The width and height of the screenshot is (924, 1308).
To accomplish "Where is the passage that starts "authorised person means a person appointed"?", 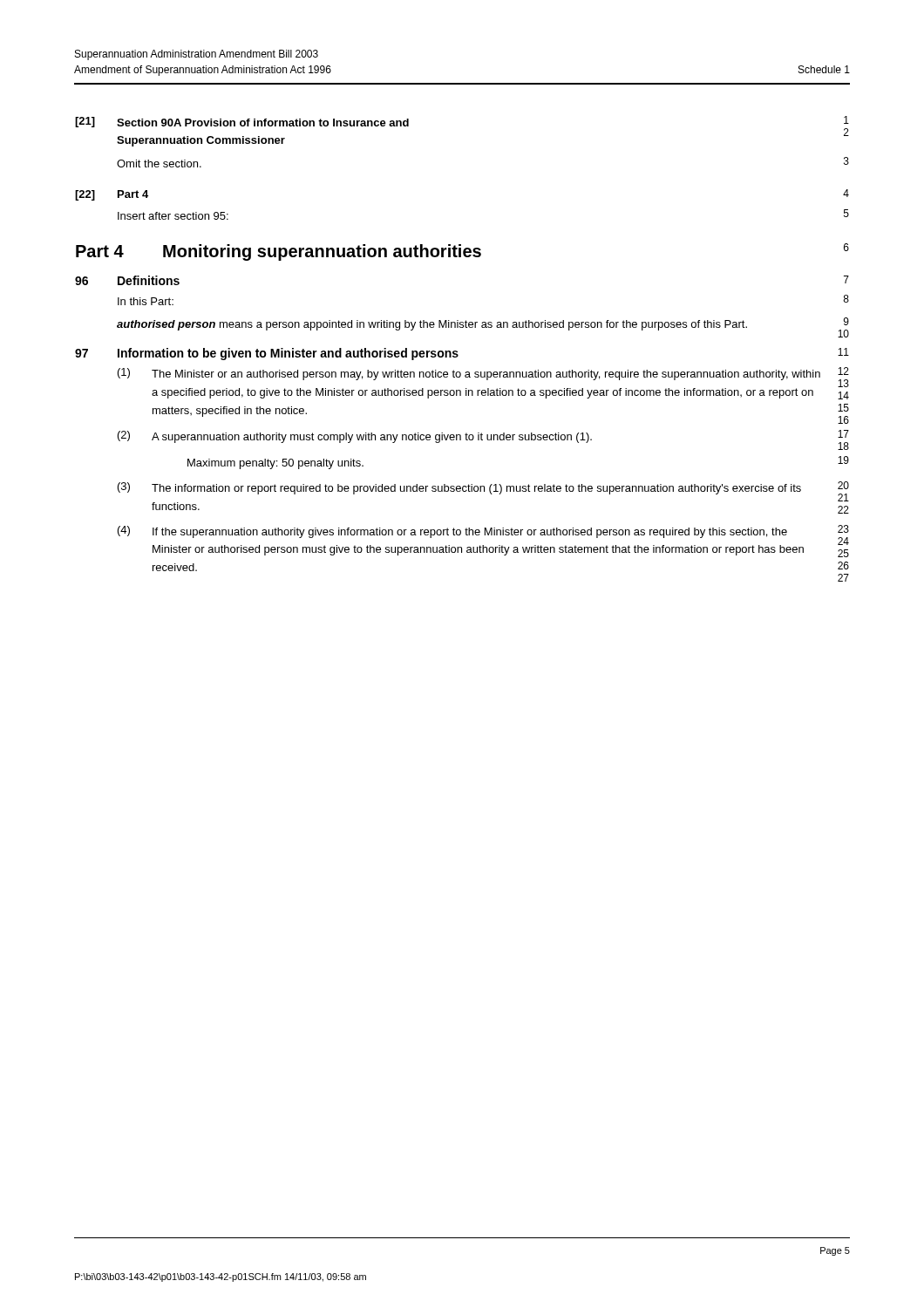I will coord(432,324).
